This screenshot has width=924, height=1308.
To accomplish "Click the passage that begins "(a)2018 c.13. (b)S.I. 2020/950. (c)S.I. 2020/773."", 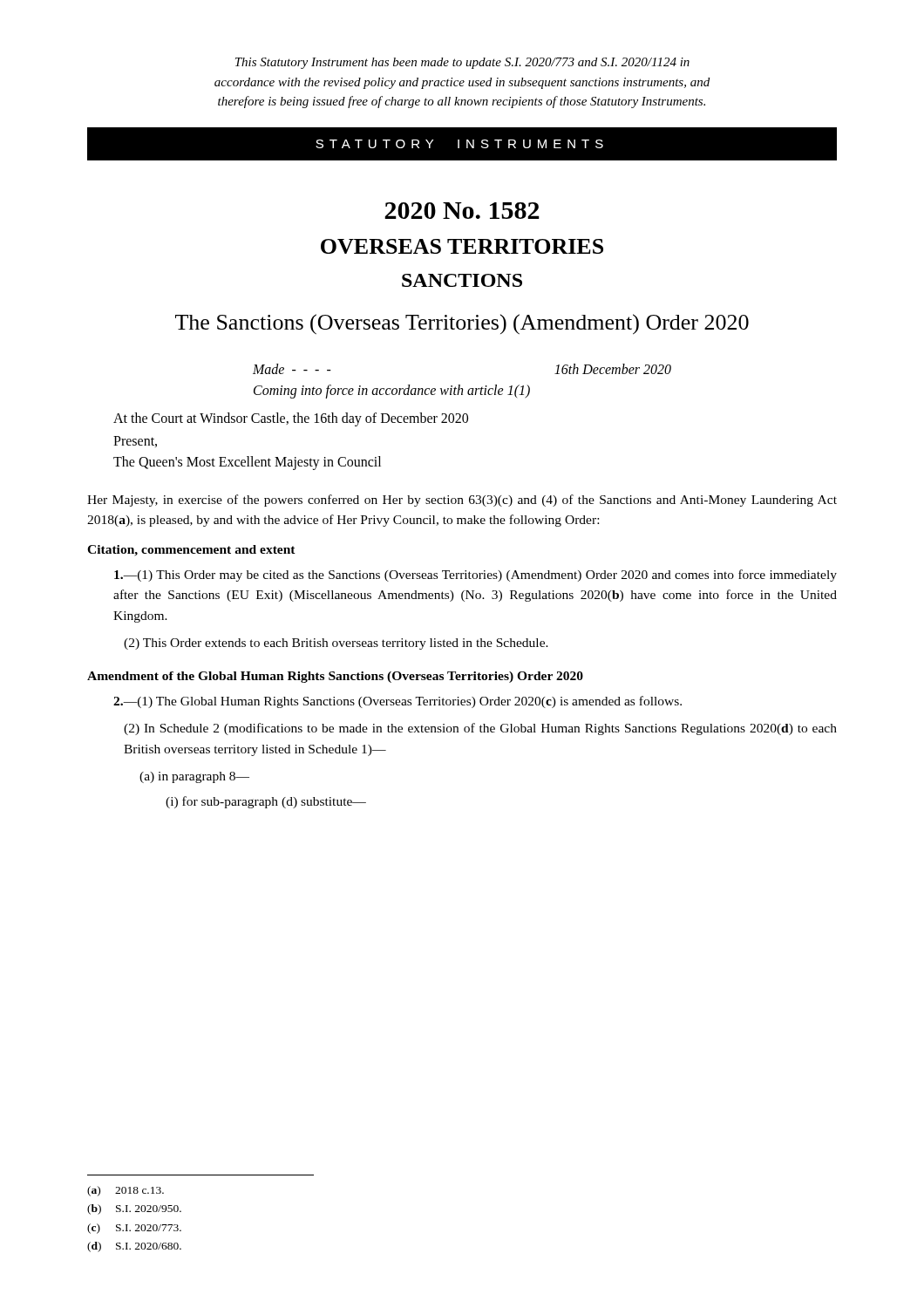I will (x=126, y=1191).
